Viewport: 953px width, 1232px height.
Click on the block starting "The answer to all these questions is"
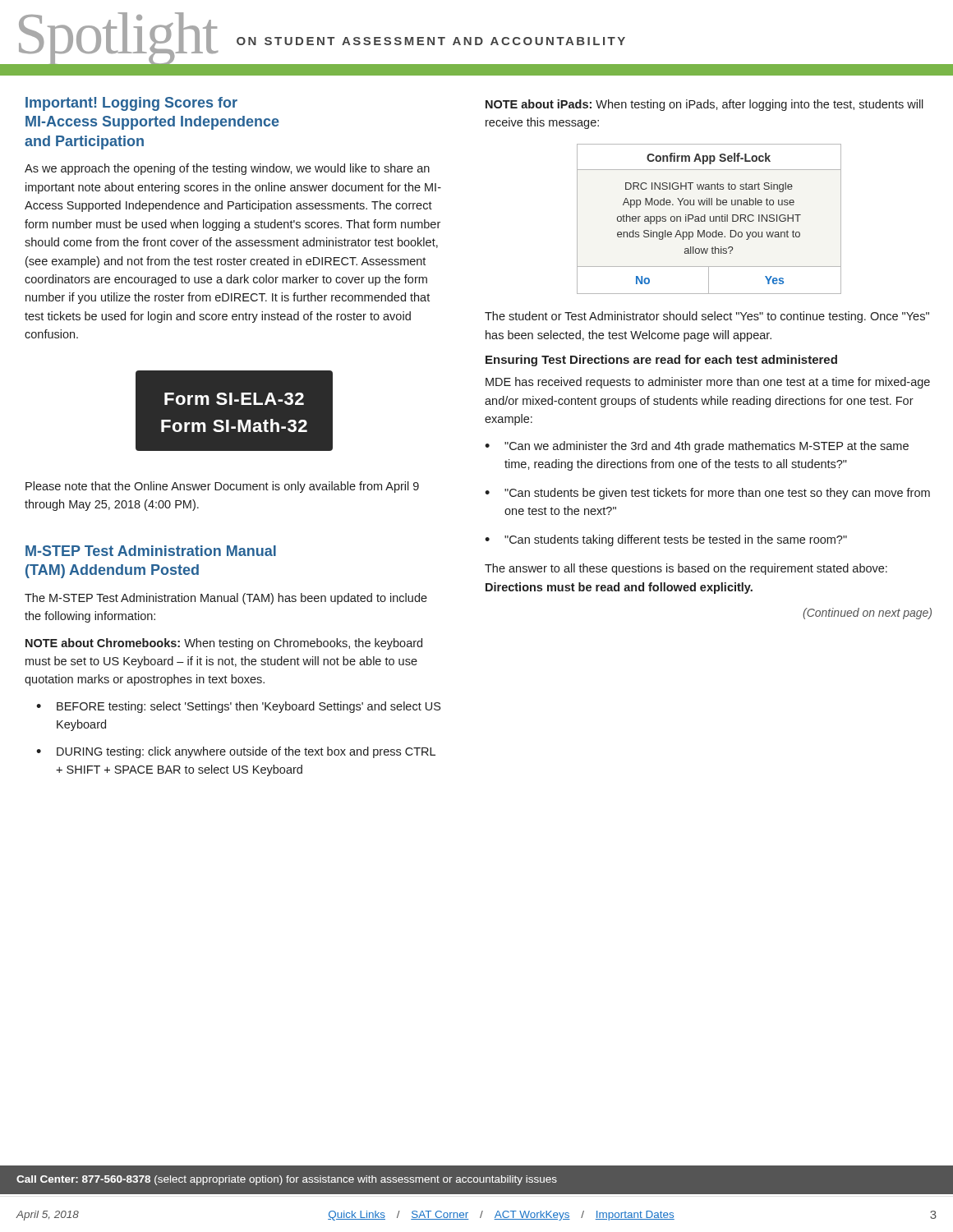686,578
